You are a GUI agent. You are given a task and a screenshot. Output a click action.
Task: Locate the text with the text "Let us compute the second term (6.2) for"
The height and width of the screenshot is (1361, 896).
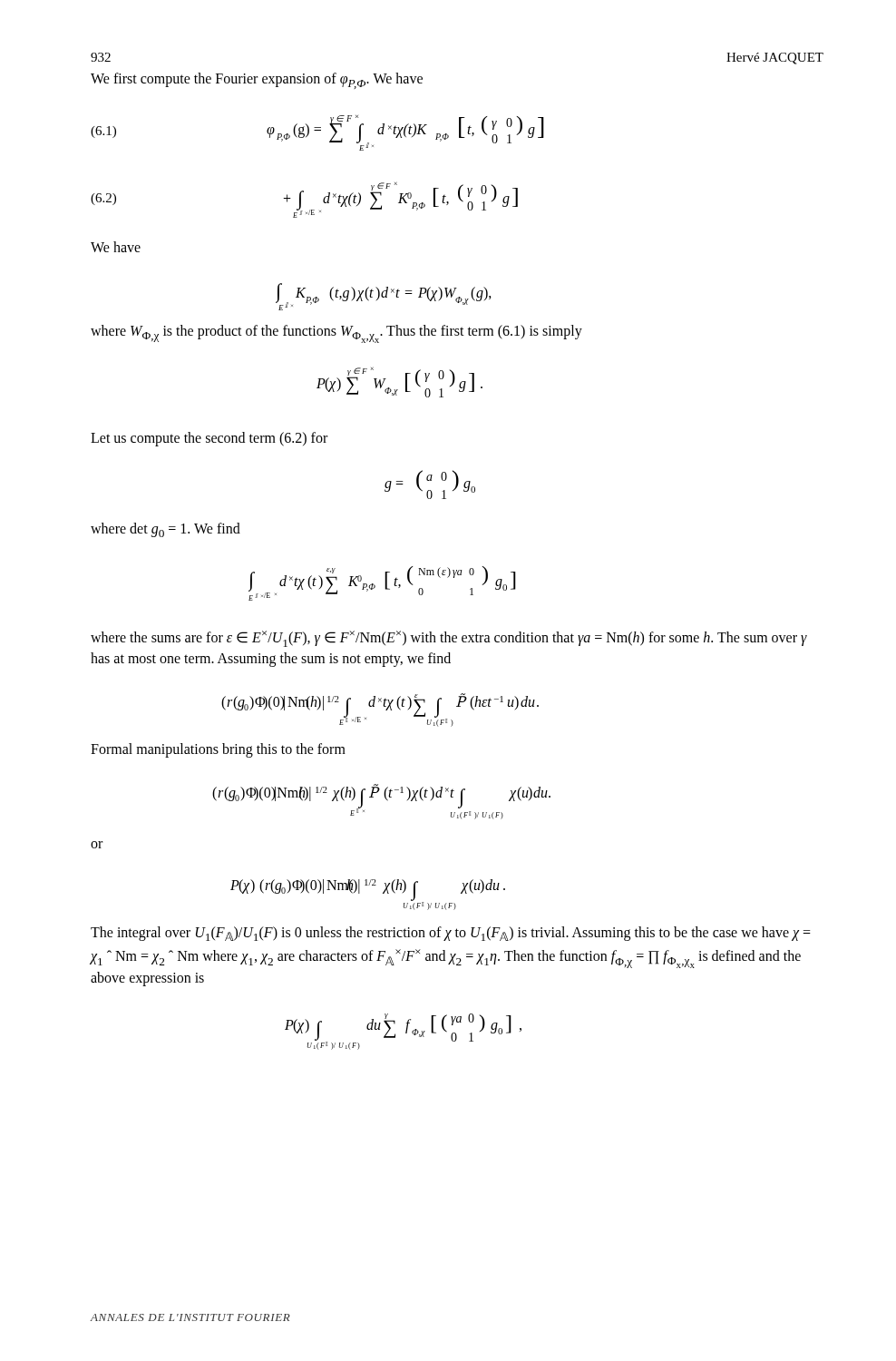point(209,438)
